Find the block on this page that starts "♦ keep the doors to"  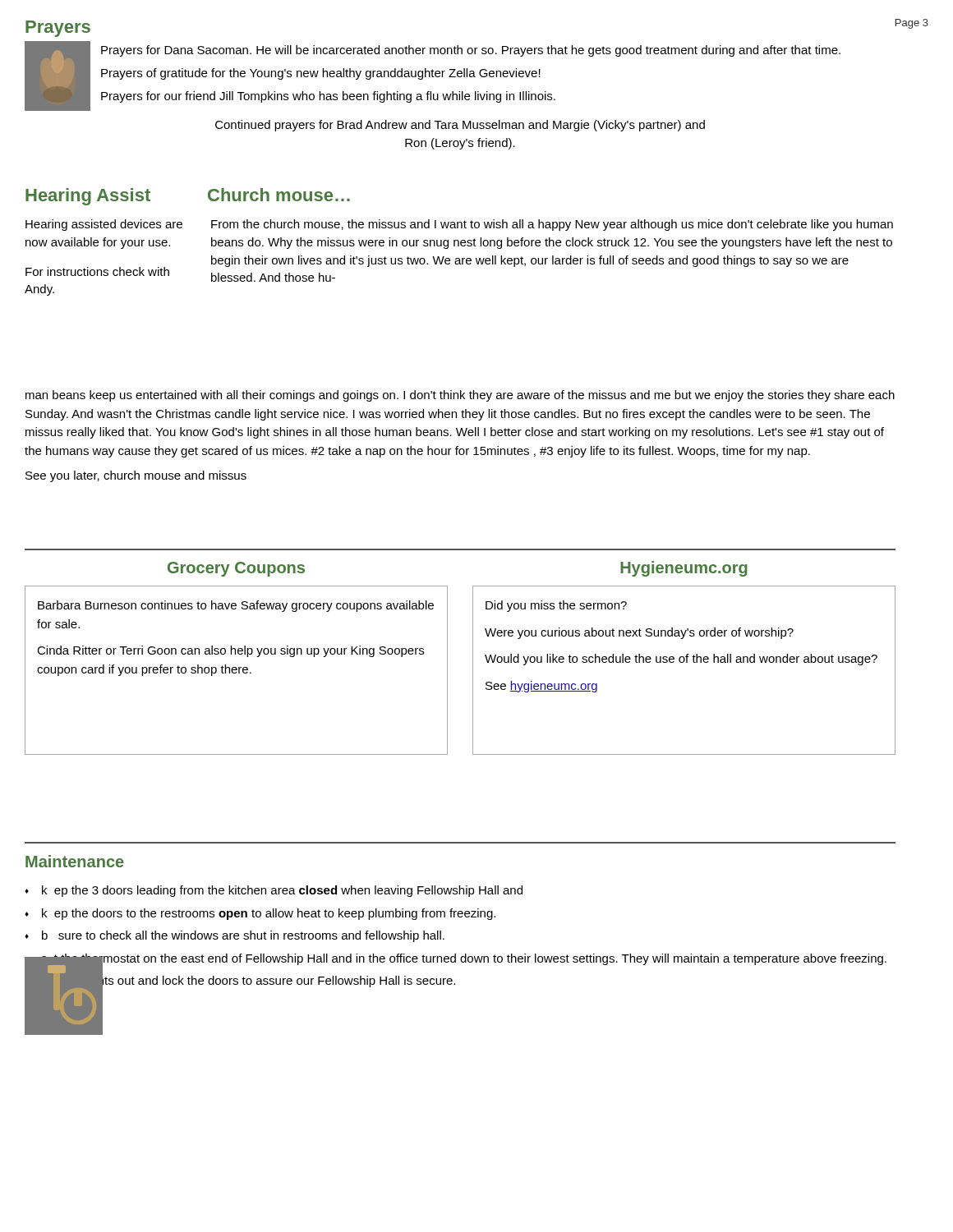click(261, 912)
